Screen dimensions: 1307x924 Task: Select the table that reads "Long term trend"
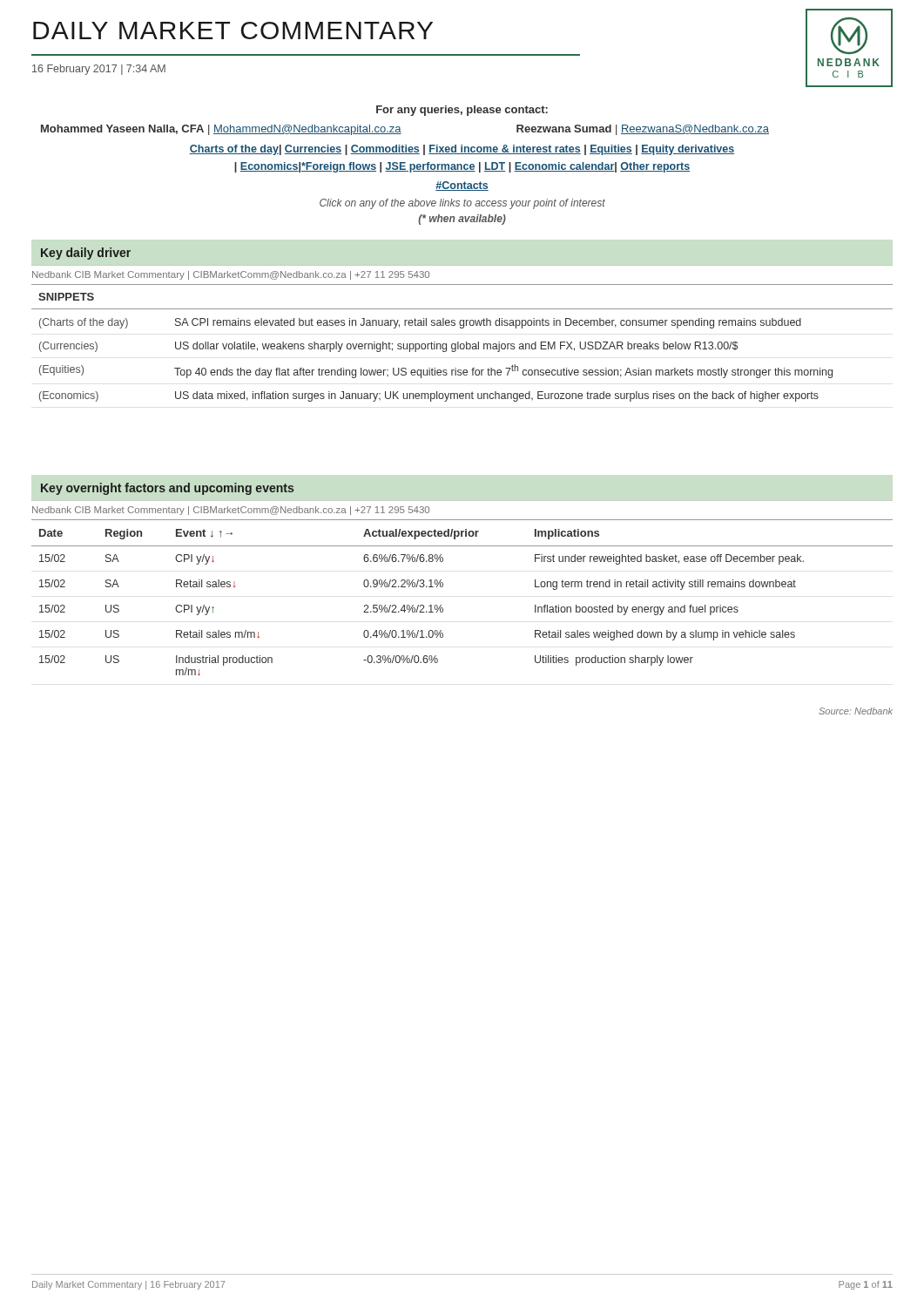point(462,602)
